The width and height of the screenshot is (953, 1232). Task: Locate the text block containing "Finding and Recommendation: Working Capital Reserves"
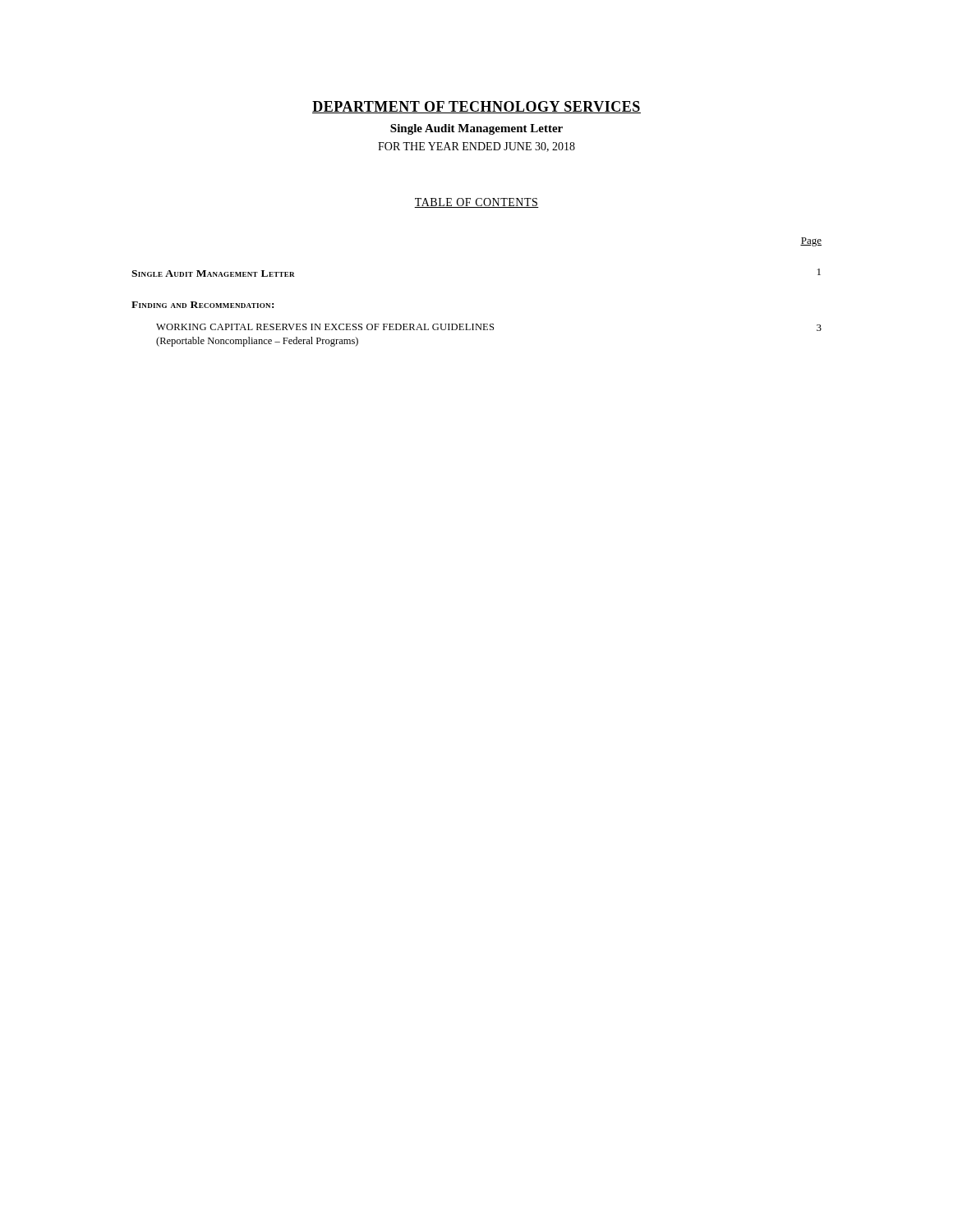pos(476,322)
